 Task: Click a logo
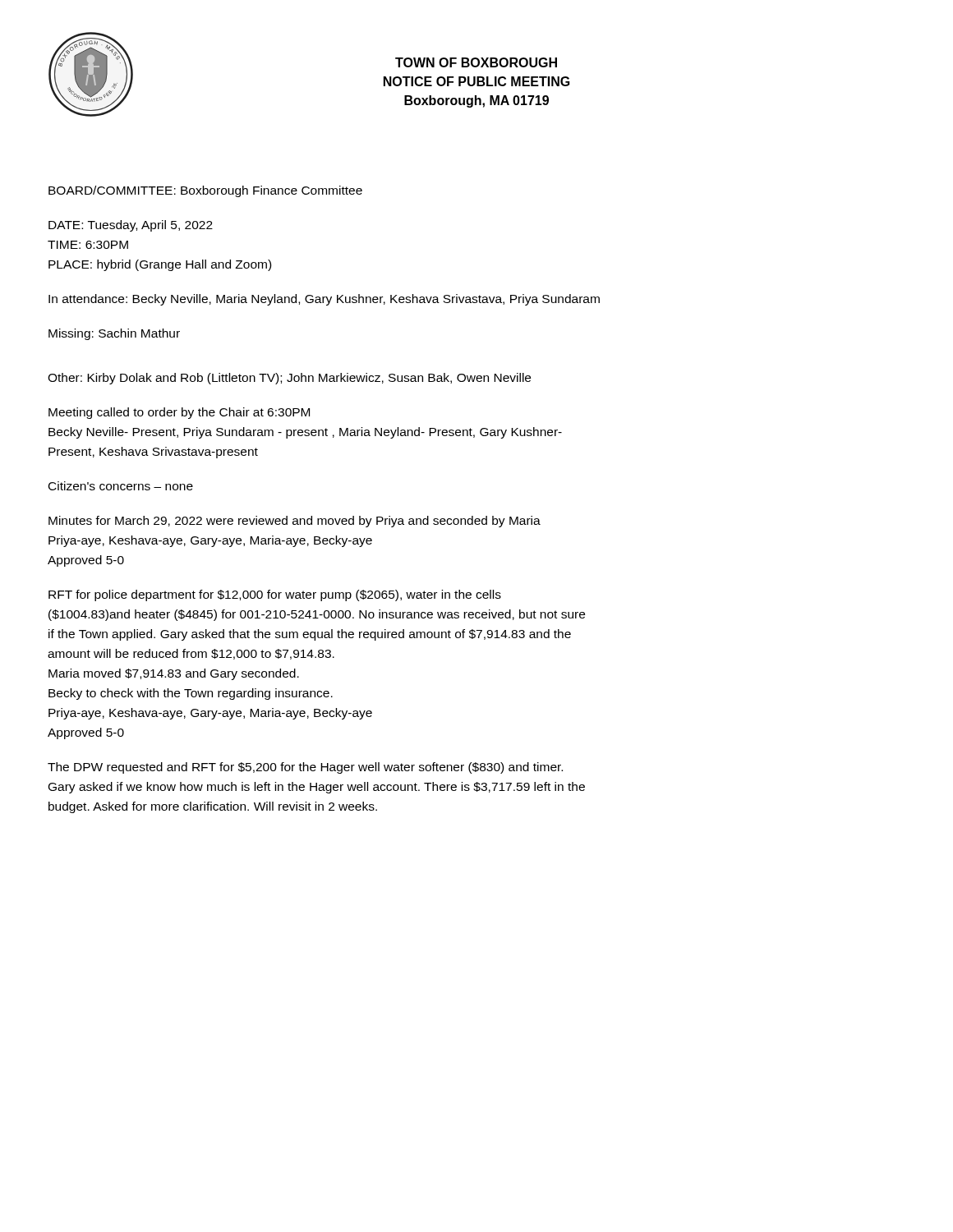(x=91, y=74)
